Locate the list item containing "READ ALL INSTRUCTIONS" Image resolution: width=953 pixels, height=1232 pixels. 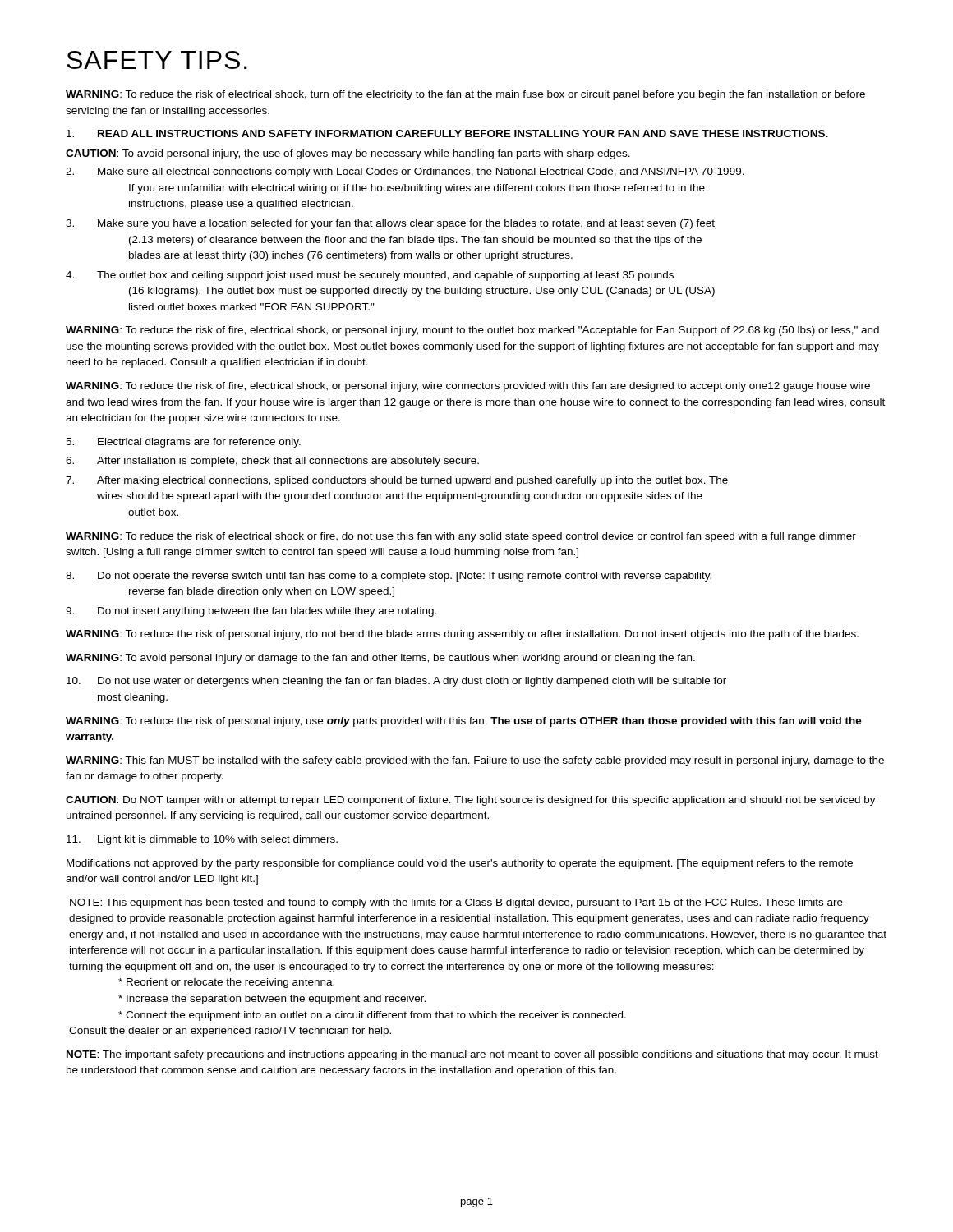click(x=476, y=134)
